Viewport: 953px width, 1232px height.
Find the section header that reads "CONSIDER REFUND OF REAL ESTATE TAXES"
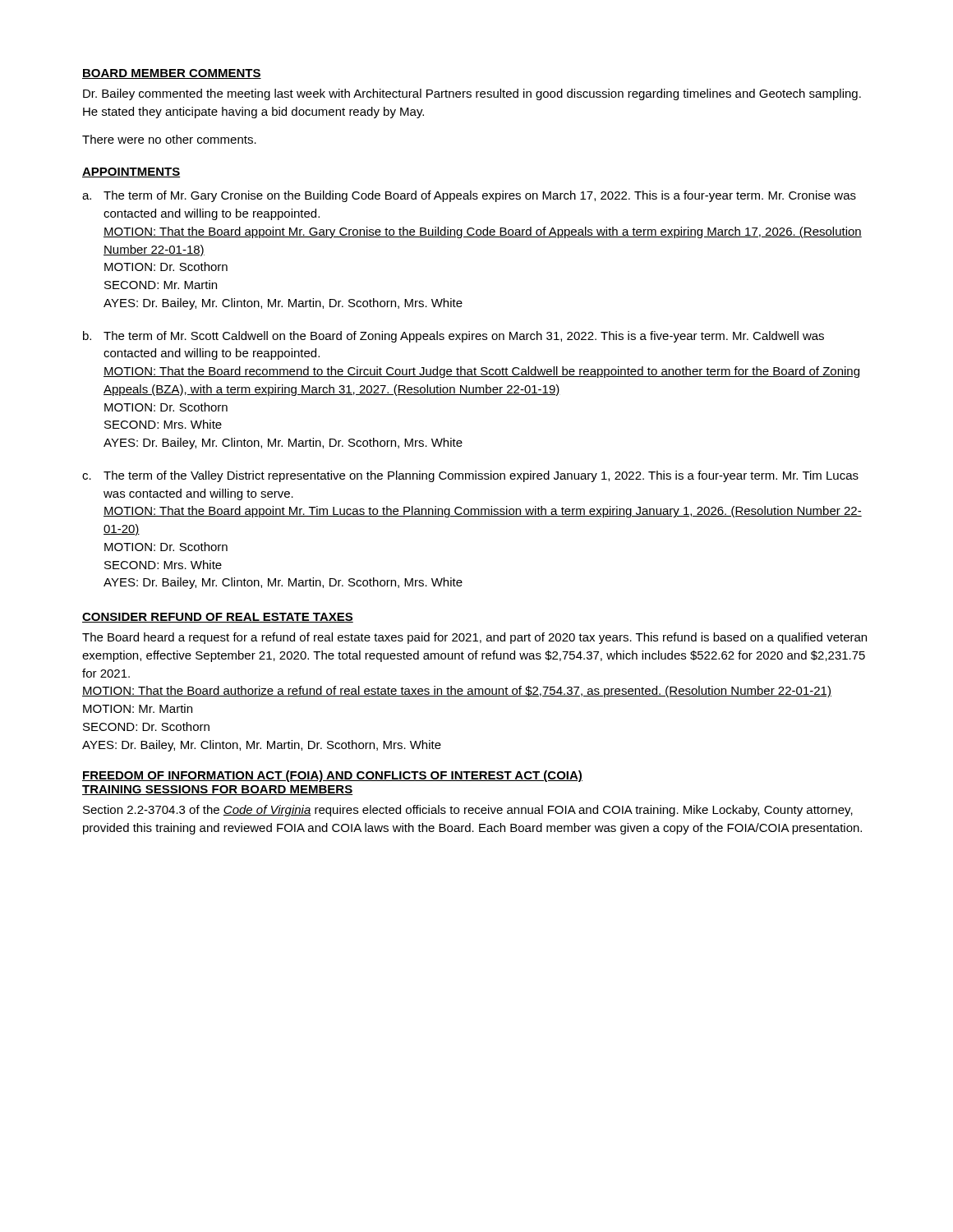[x=218, y=616]
